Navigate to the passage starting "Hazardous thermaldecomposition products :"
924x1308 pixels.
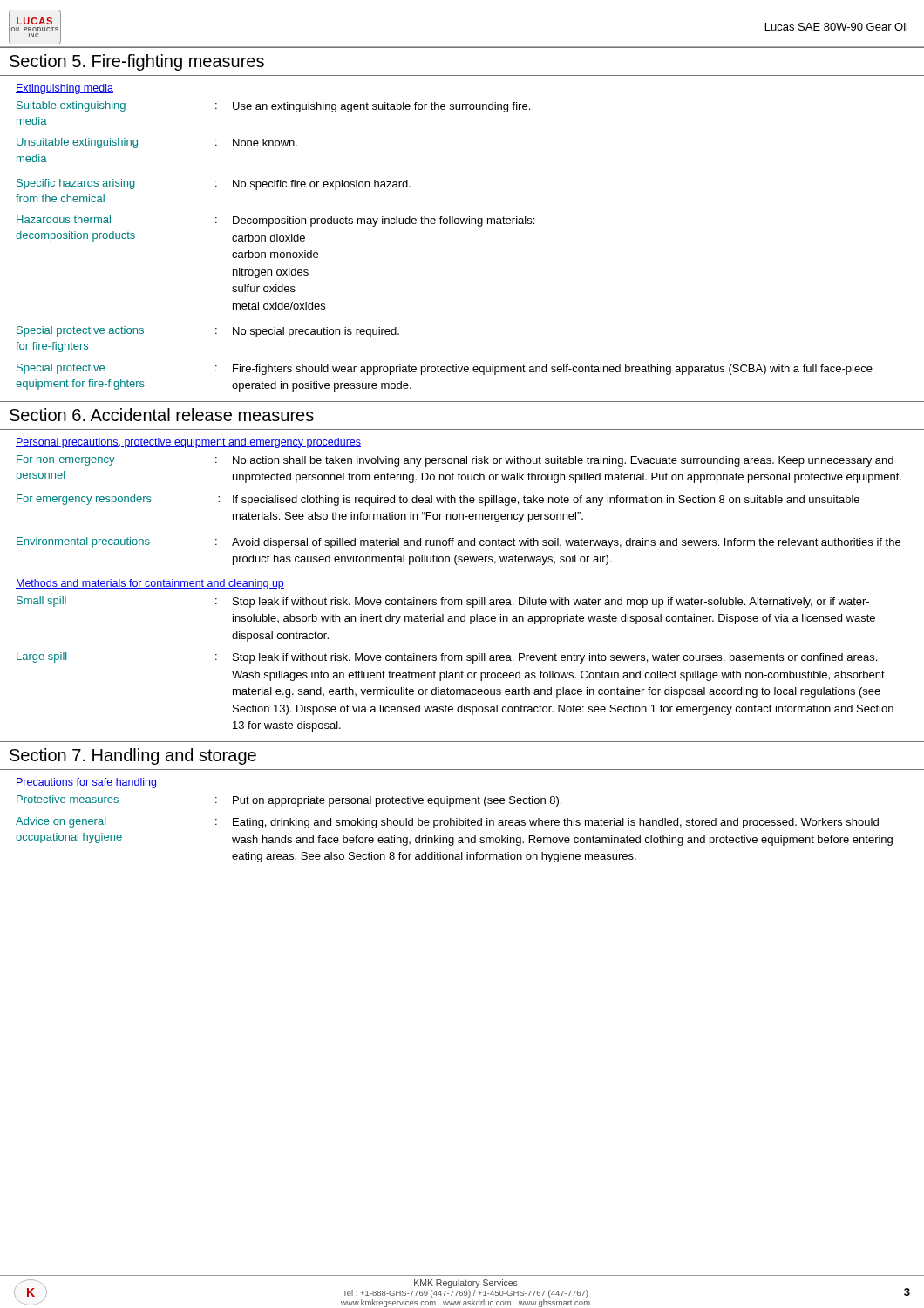pyautogui.click(x=275, y=221)
